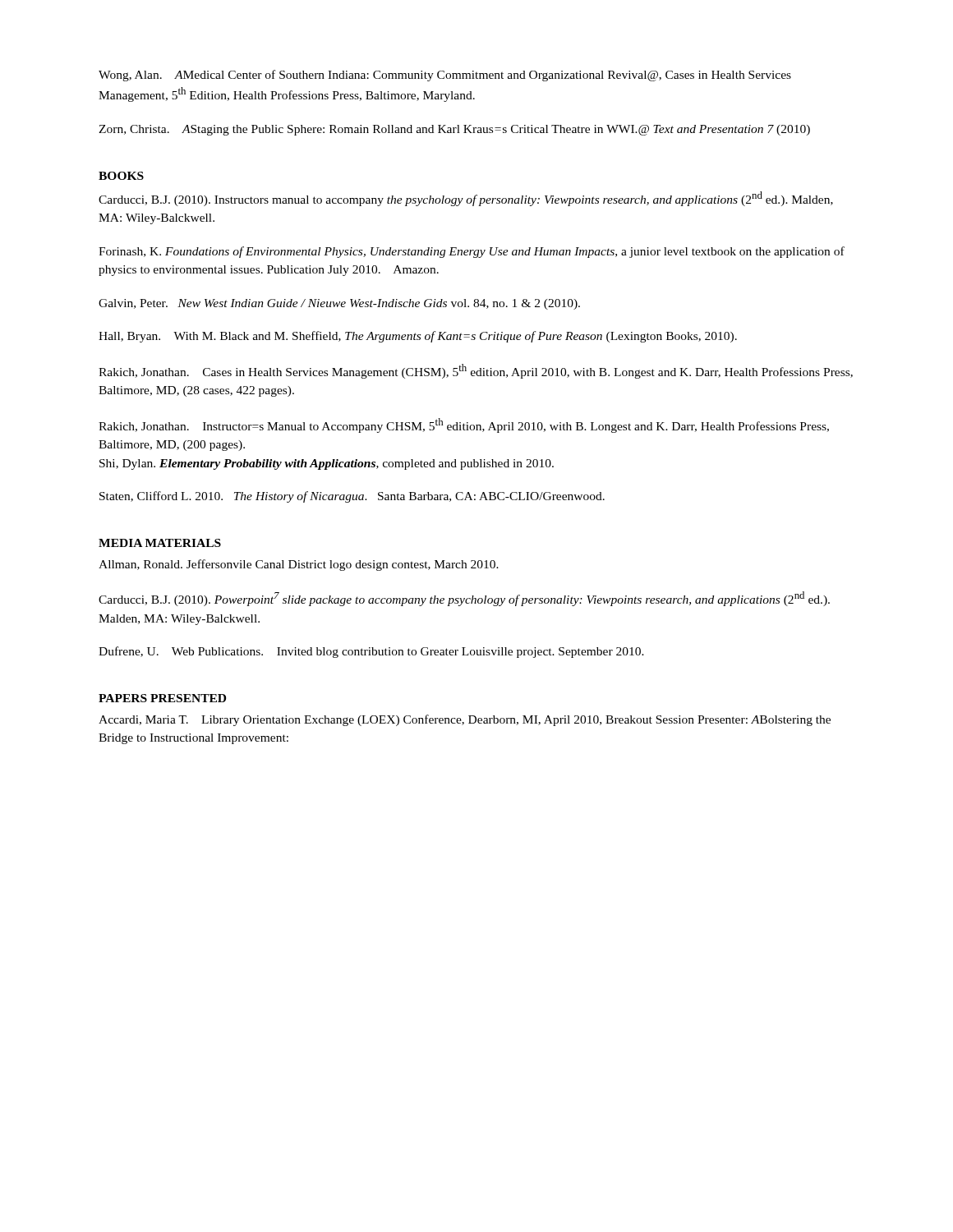
Task: Point to the block beginning "Zorn, Christa. AStaging the Public"
Action: pyautogui.click(x=454, y=129)
